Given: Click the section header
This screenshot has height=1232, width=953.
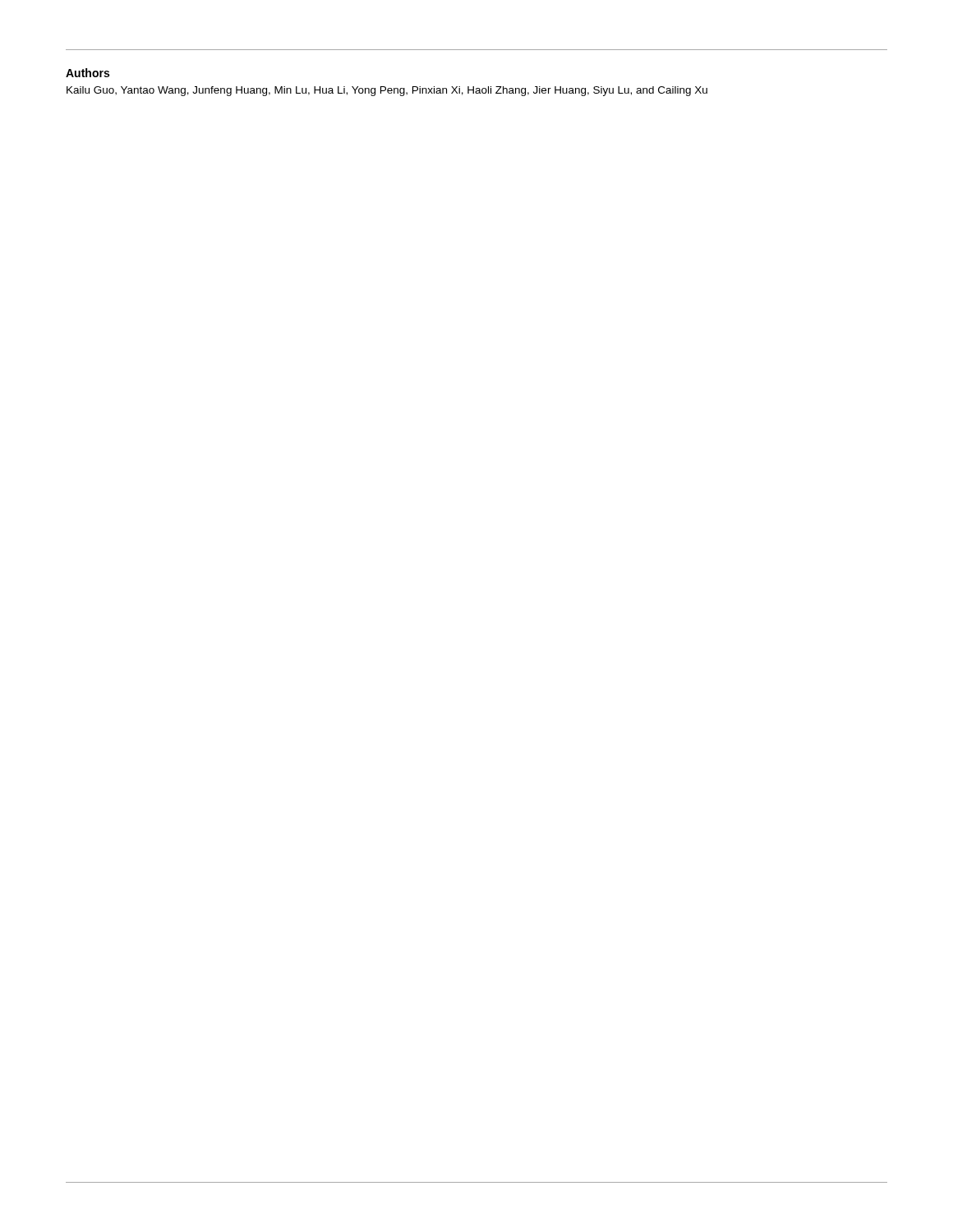Looking at the screenshot, I should [88, 73].
